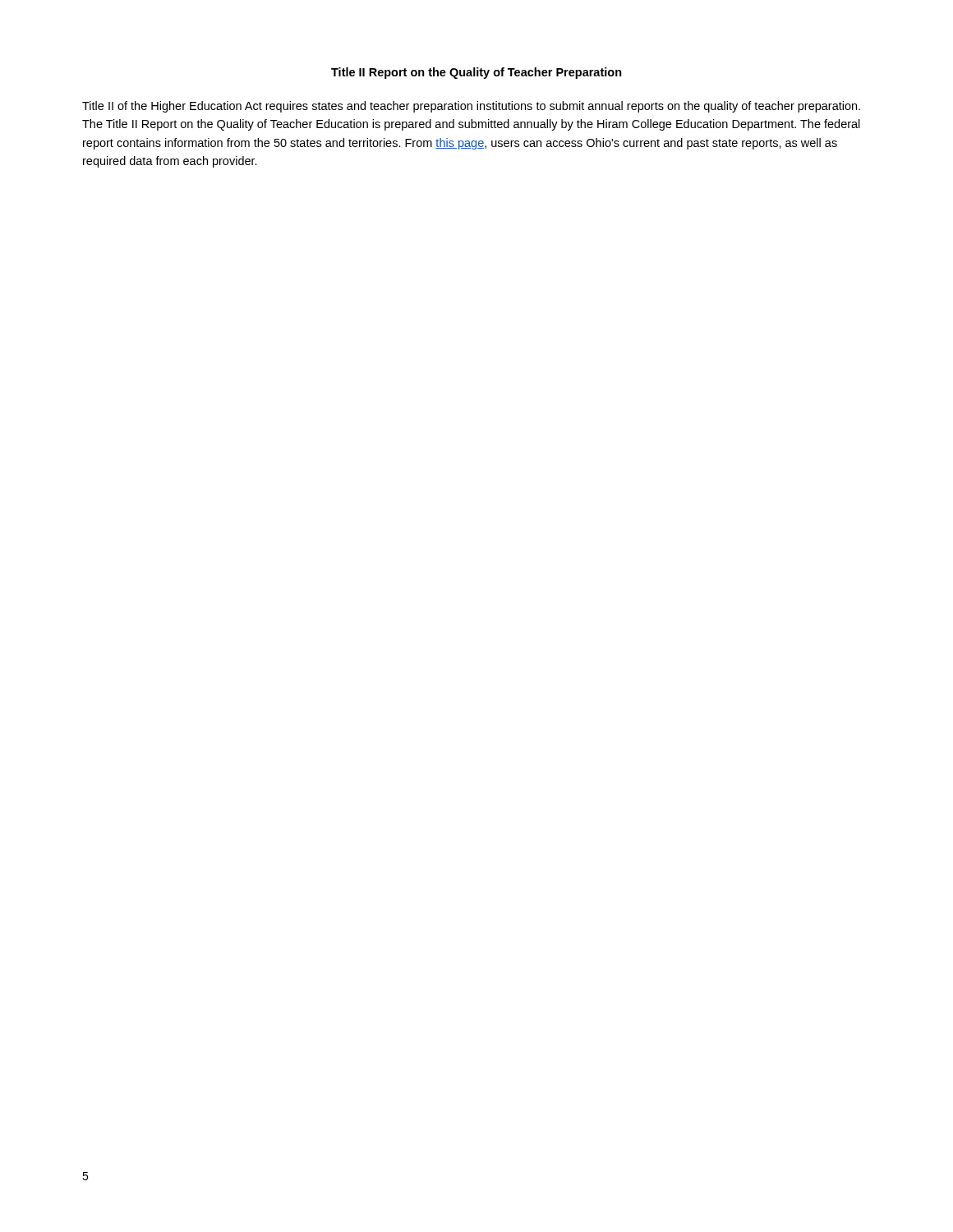Click the title that begins "Title II Report on the Quality"
Viewport: 953px width, 1232px height.
(476, 72)
